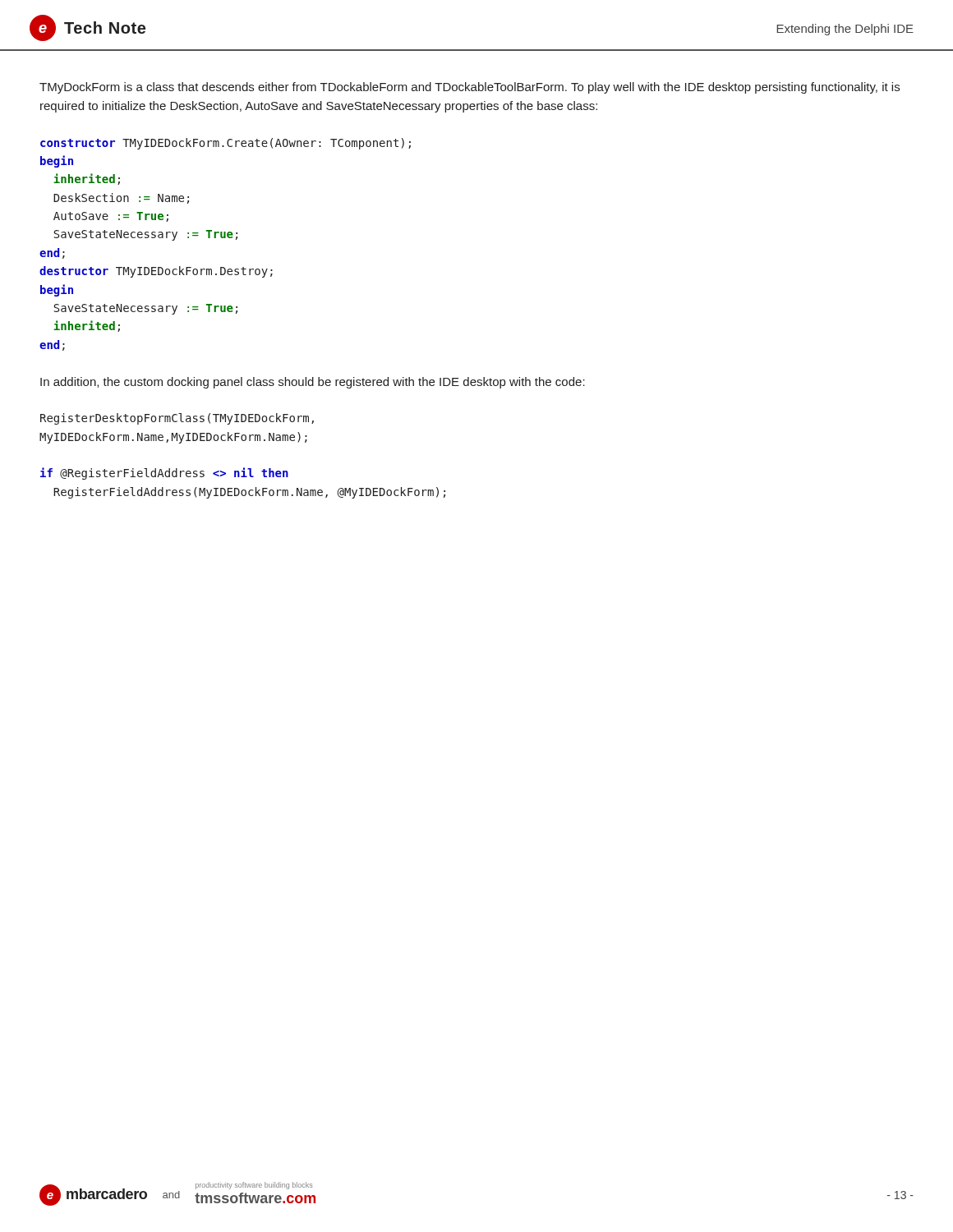Locate the formula that opens with "if @RegisterFieldAddress <> nil"
The width and height of the screenshot is (953, 1232).
point(164,473)
